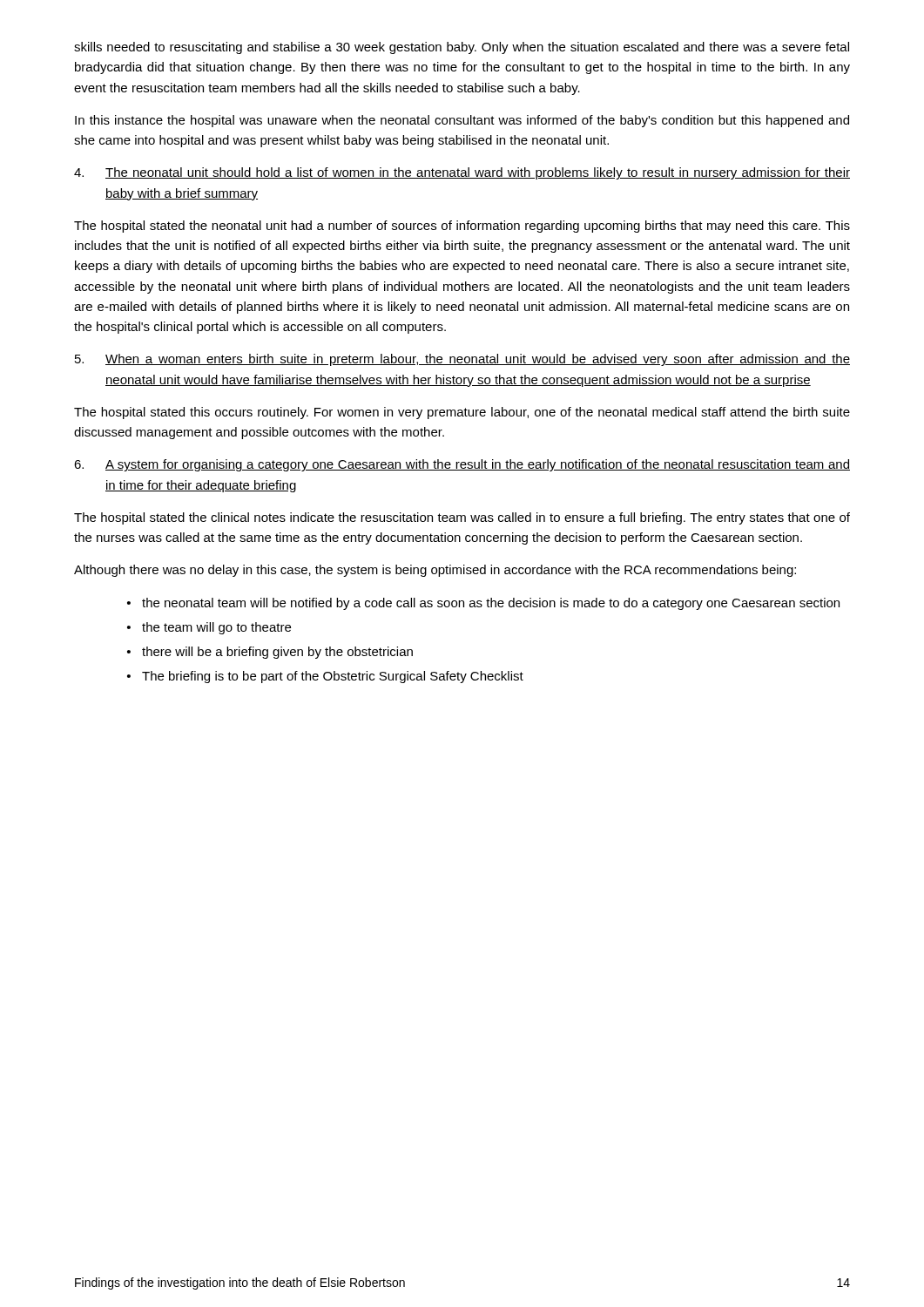Click the passage that begins "6. A system for organising a category one"
924x1307 pixels.
(x=462, y=474)
